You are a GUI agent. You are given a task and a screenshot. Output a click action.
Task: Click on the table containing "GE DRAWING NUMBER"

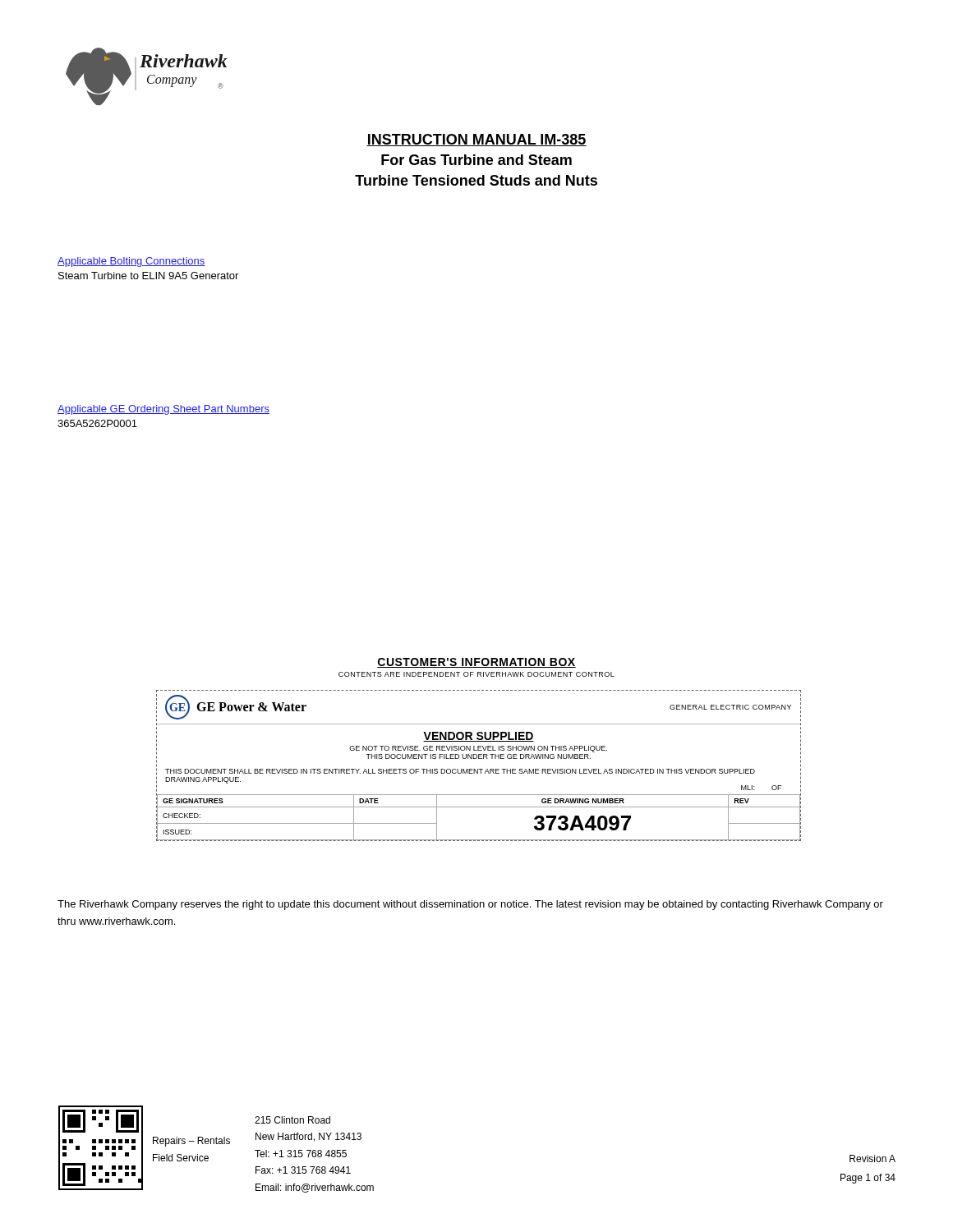479,766
